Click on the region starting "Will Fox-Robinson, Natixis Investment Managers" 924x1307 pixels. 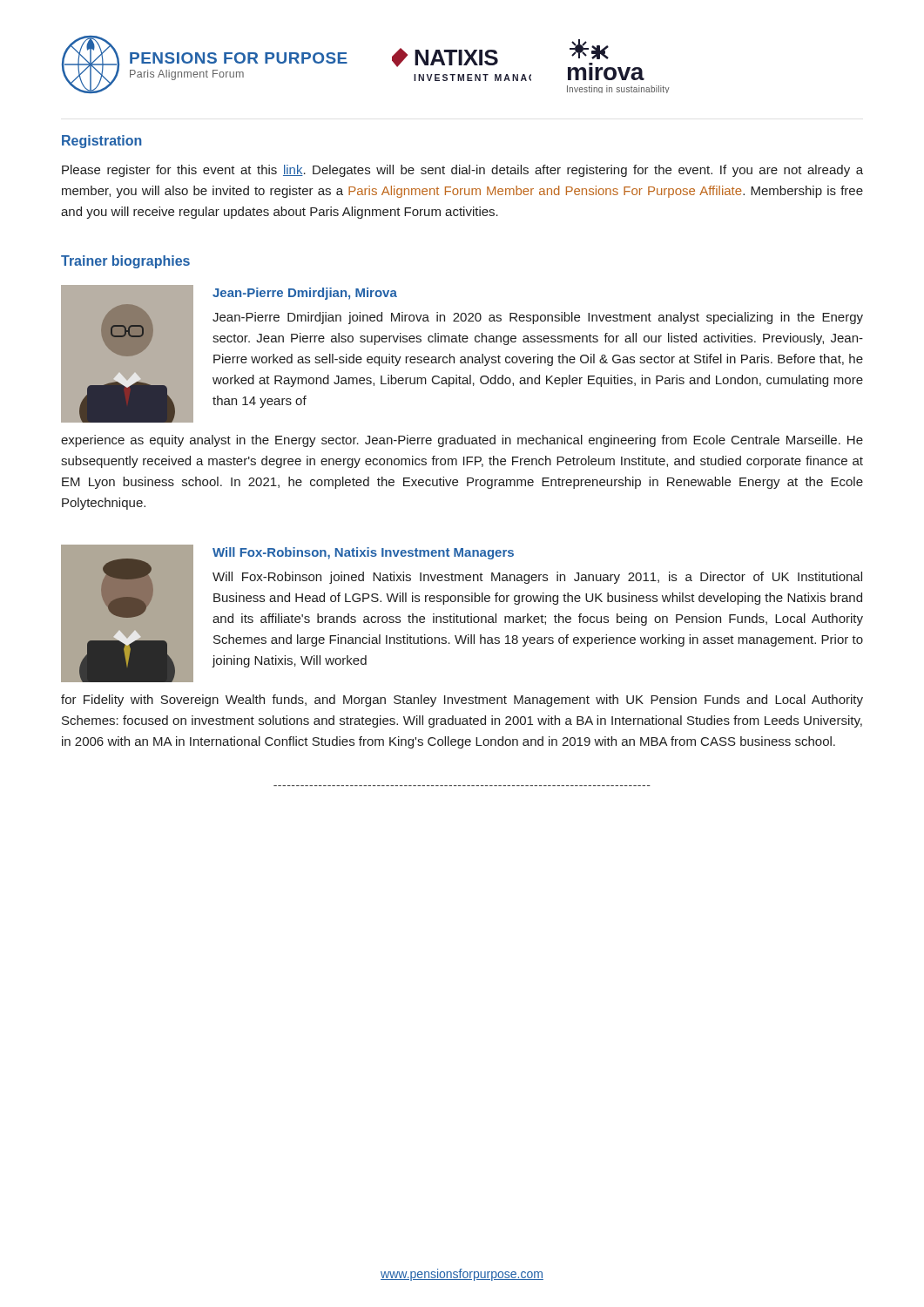pos(363,552)
